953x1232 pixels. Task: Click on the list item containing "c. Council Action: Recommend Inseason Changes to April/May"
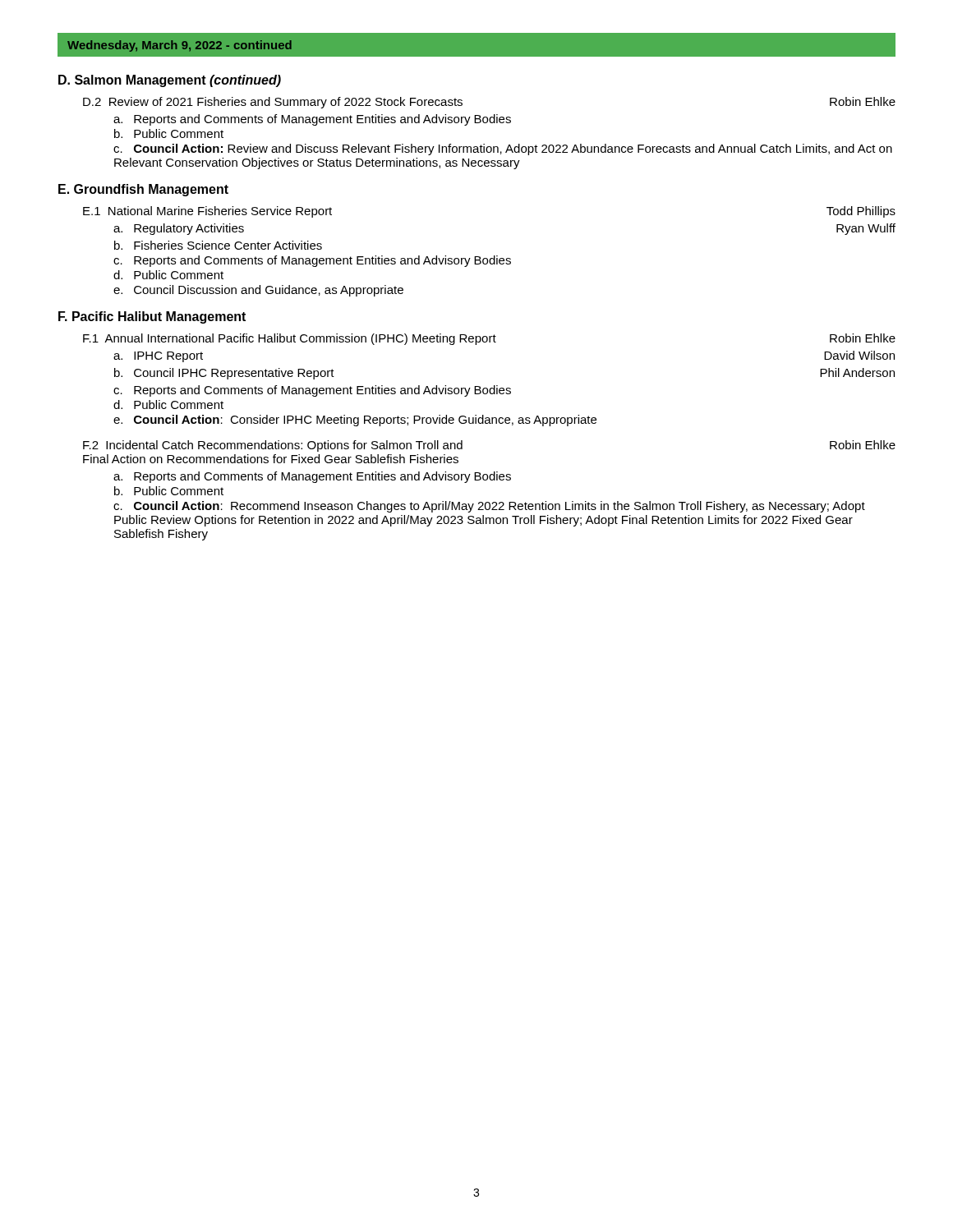click(x=489, y=520)
